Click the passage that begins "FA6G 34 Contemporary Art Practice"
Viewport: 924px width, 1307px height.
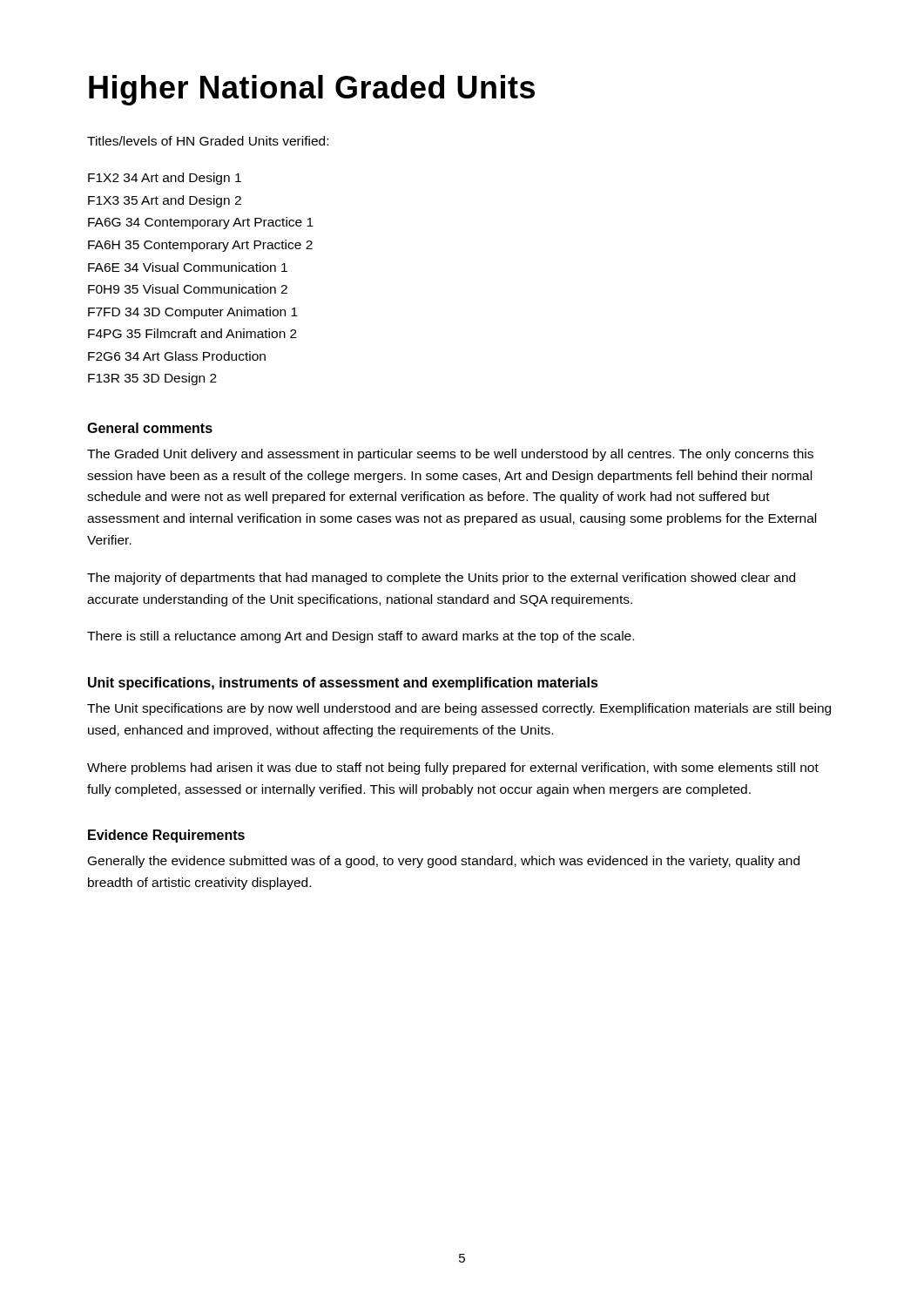pos(200,222)
